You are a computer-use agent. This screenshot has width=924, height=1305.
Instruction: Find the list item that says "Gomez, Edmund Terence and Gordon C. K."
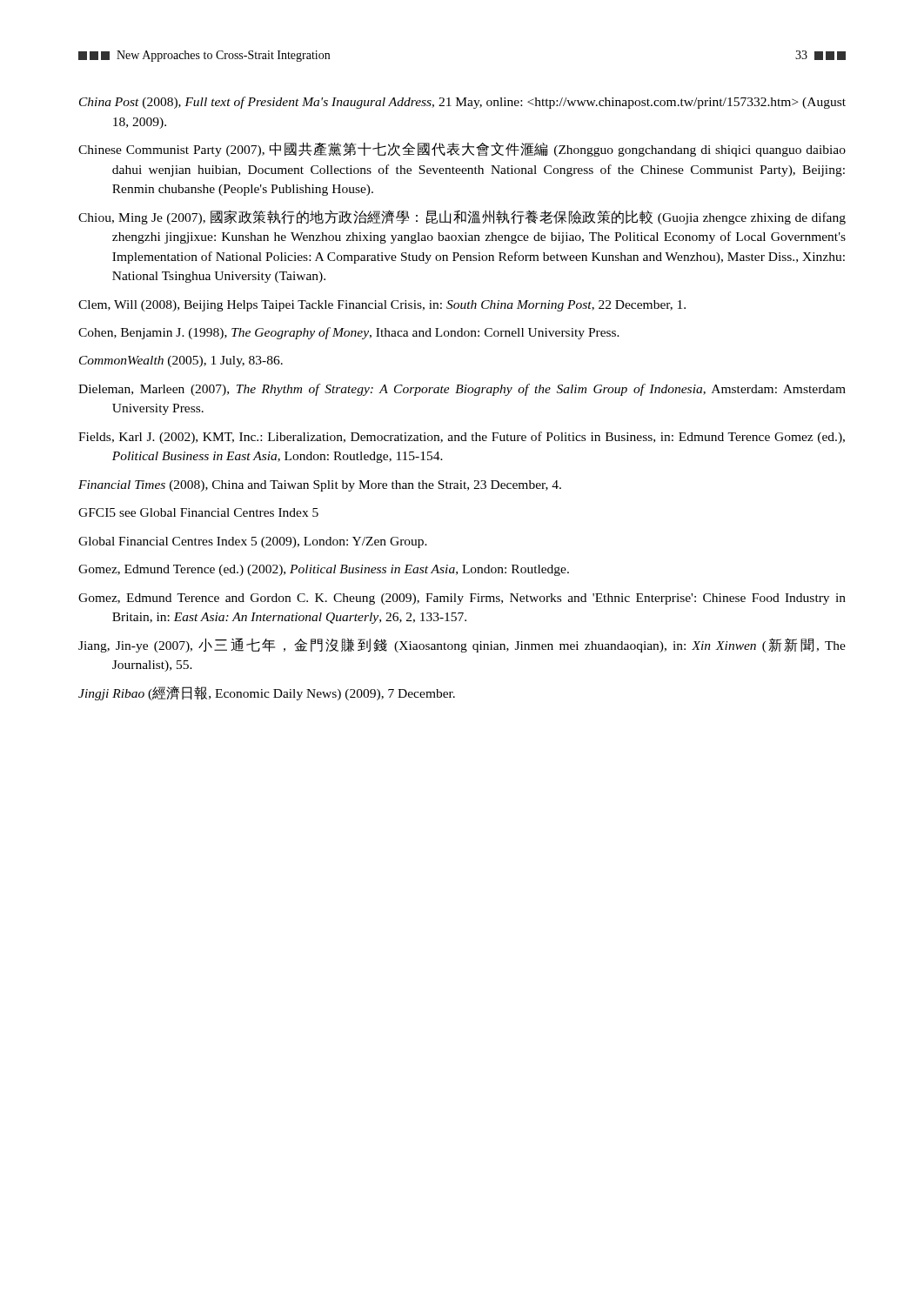coord(462,607)
